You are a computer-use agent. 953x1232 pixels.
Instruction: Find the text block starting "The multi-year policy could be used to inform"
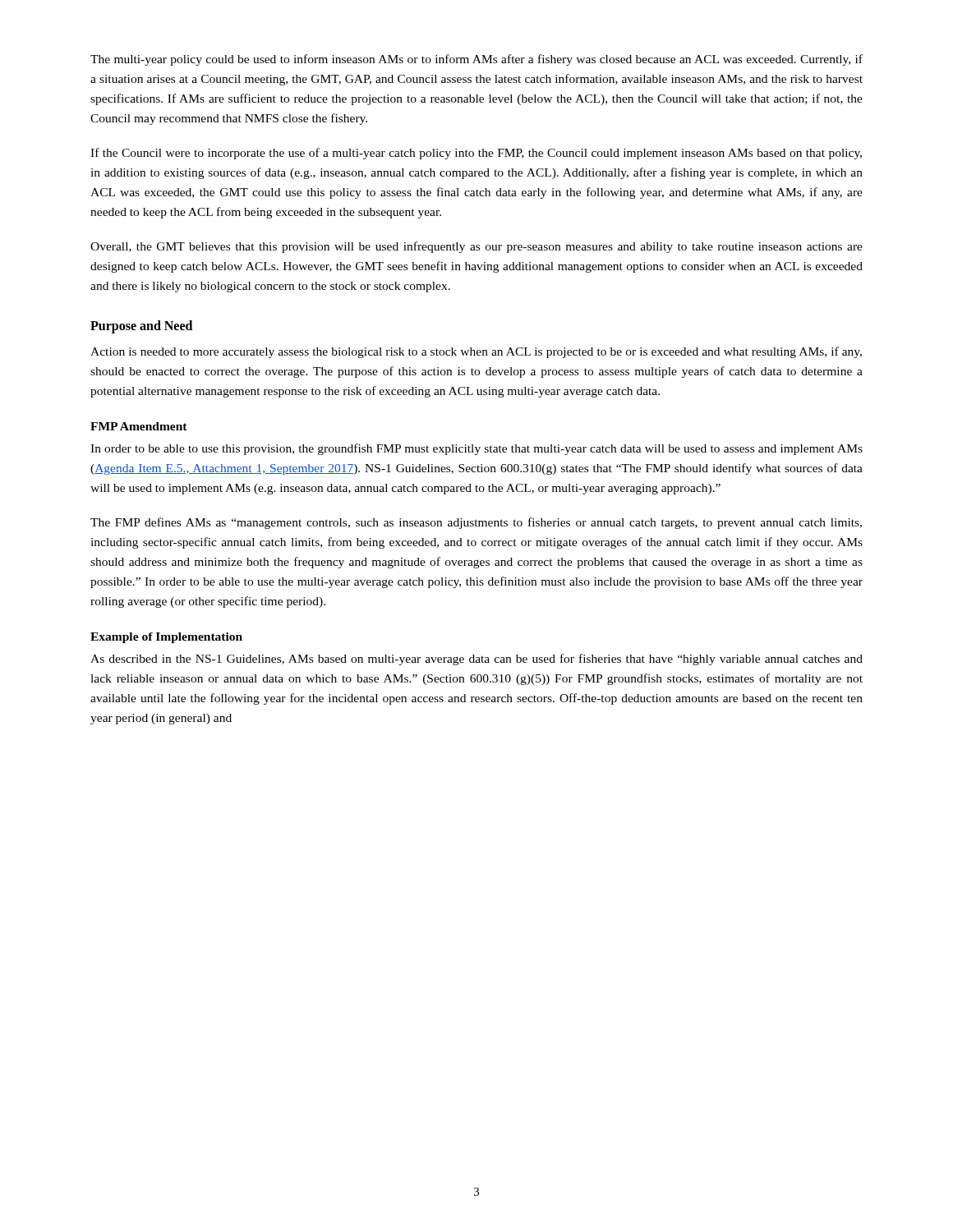click(476, 88)
